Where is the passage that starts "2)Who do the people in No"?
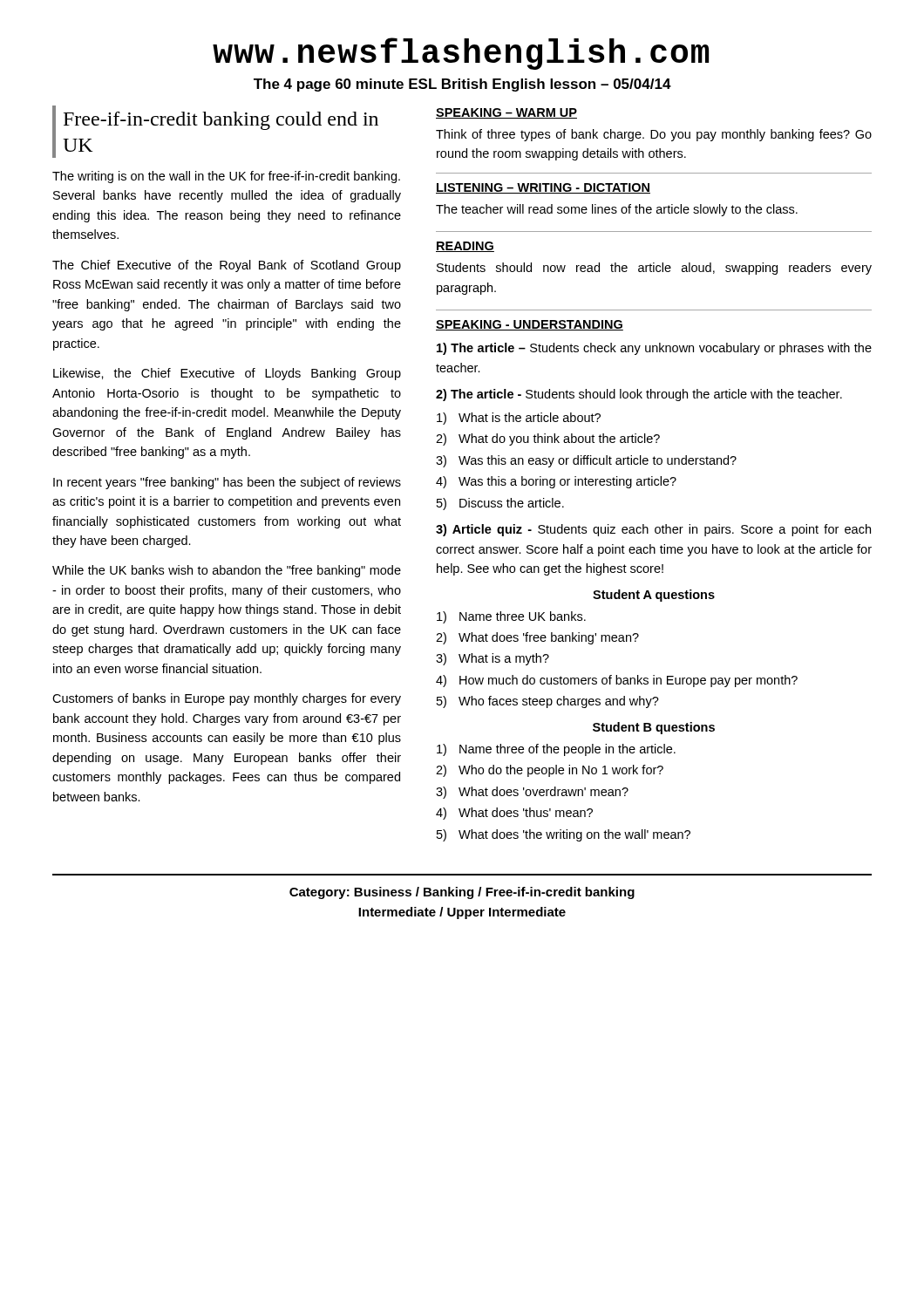 pos(550,770)
